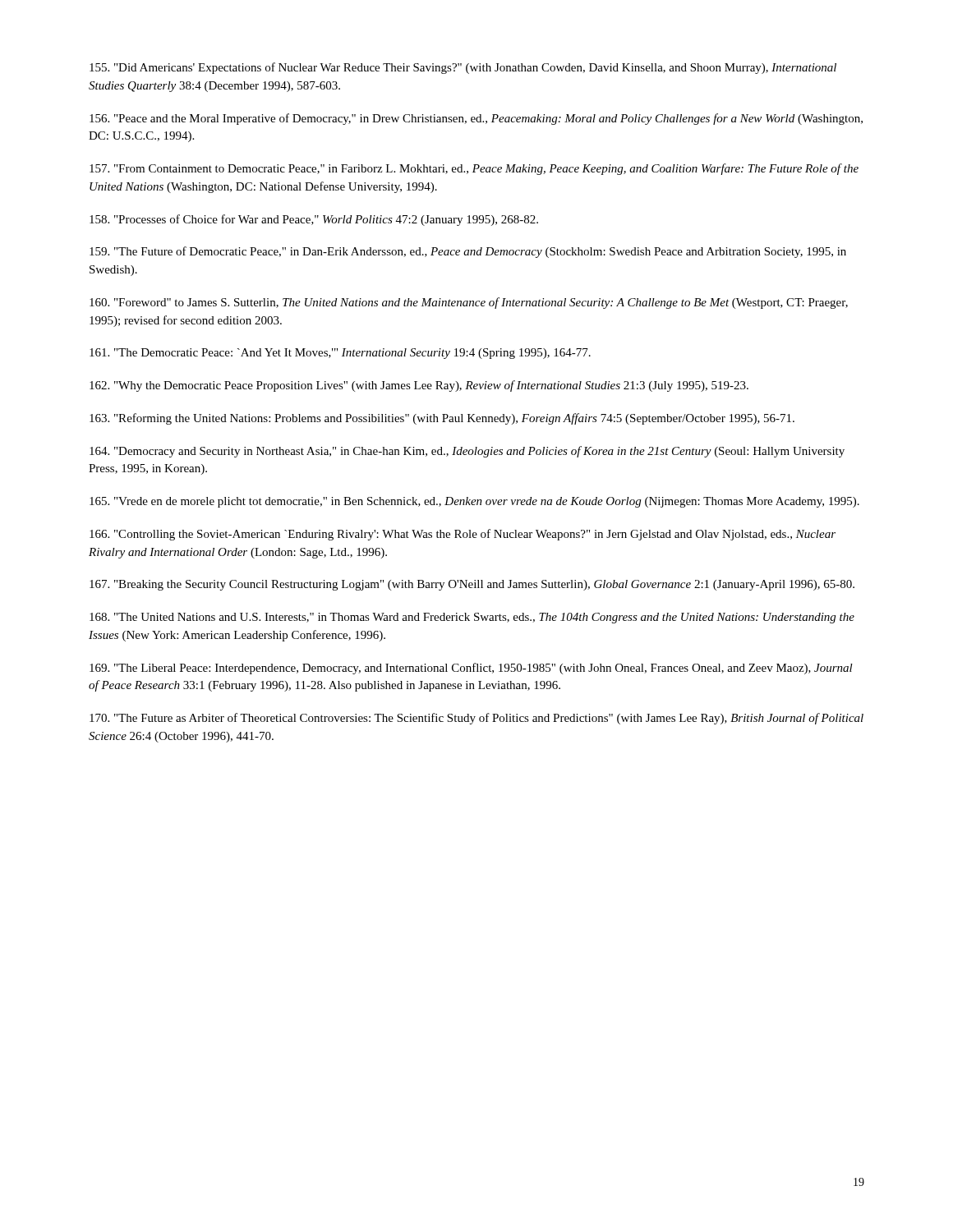
Task: Point to the block beginning "161. "The Democratic Peace: `And Yet It Moves,'""
Action: click(x=340, y=353)
